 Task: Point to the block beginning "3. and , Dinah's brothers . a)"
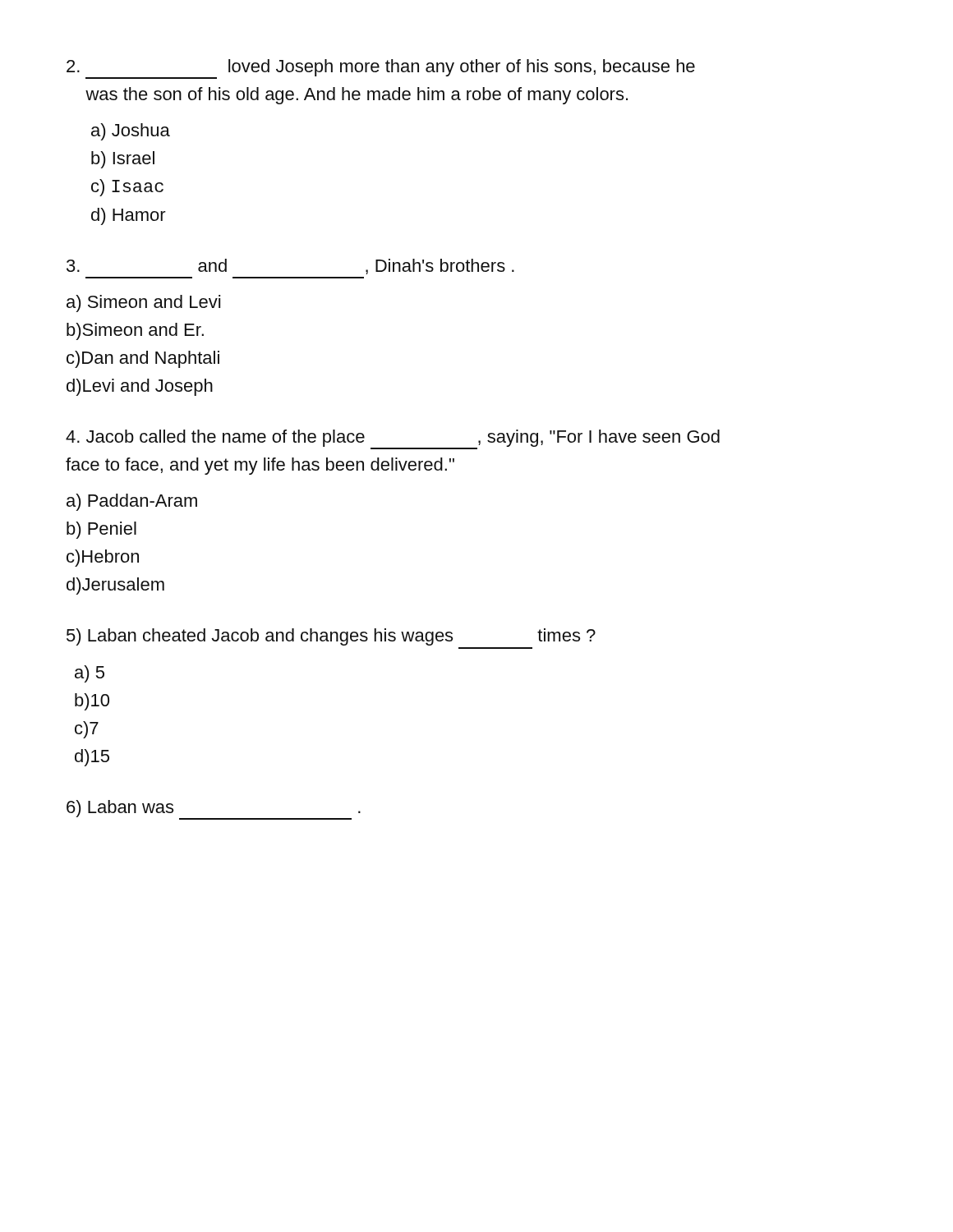click(71, 266)
